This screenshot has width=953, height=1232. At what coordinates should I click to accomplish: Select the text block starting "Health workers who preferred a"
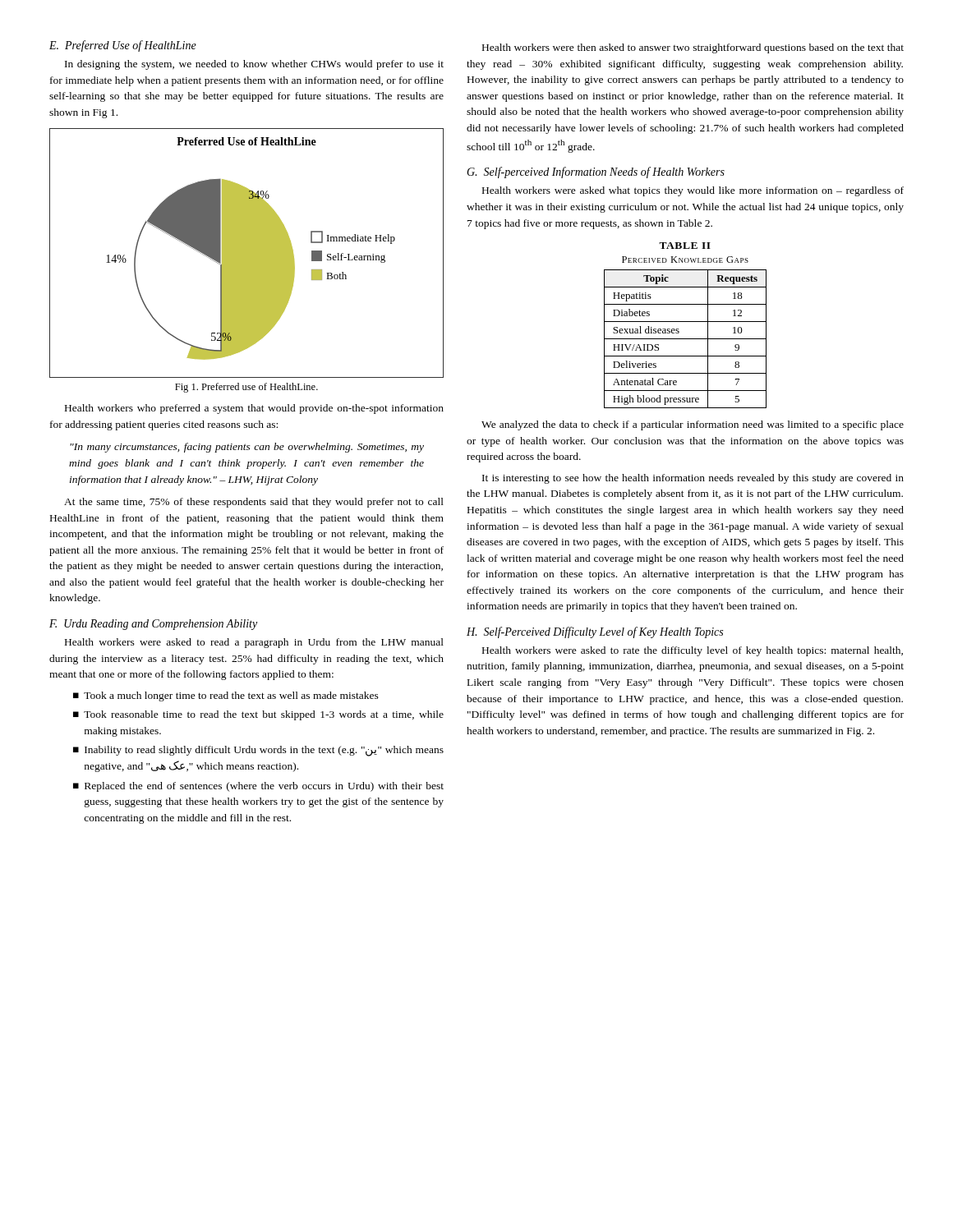(246, 416)
